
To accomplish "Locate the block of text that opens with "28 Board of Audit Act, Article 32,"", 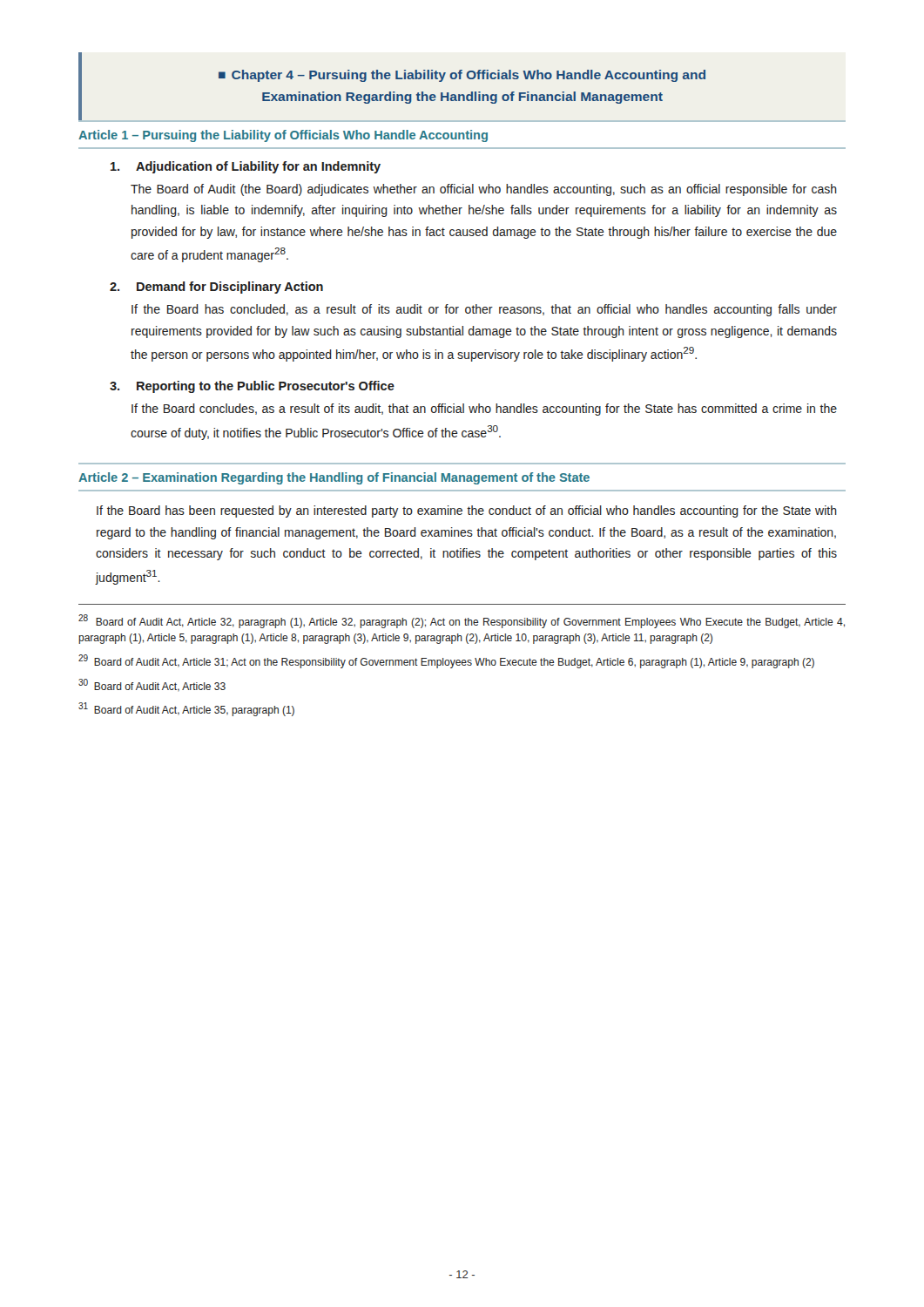I will [462, 629].
